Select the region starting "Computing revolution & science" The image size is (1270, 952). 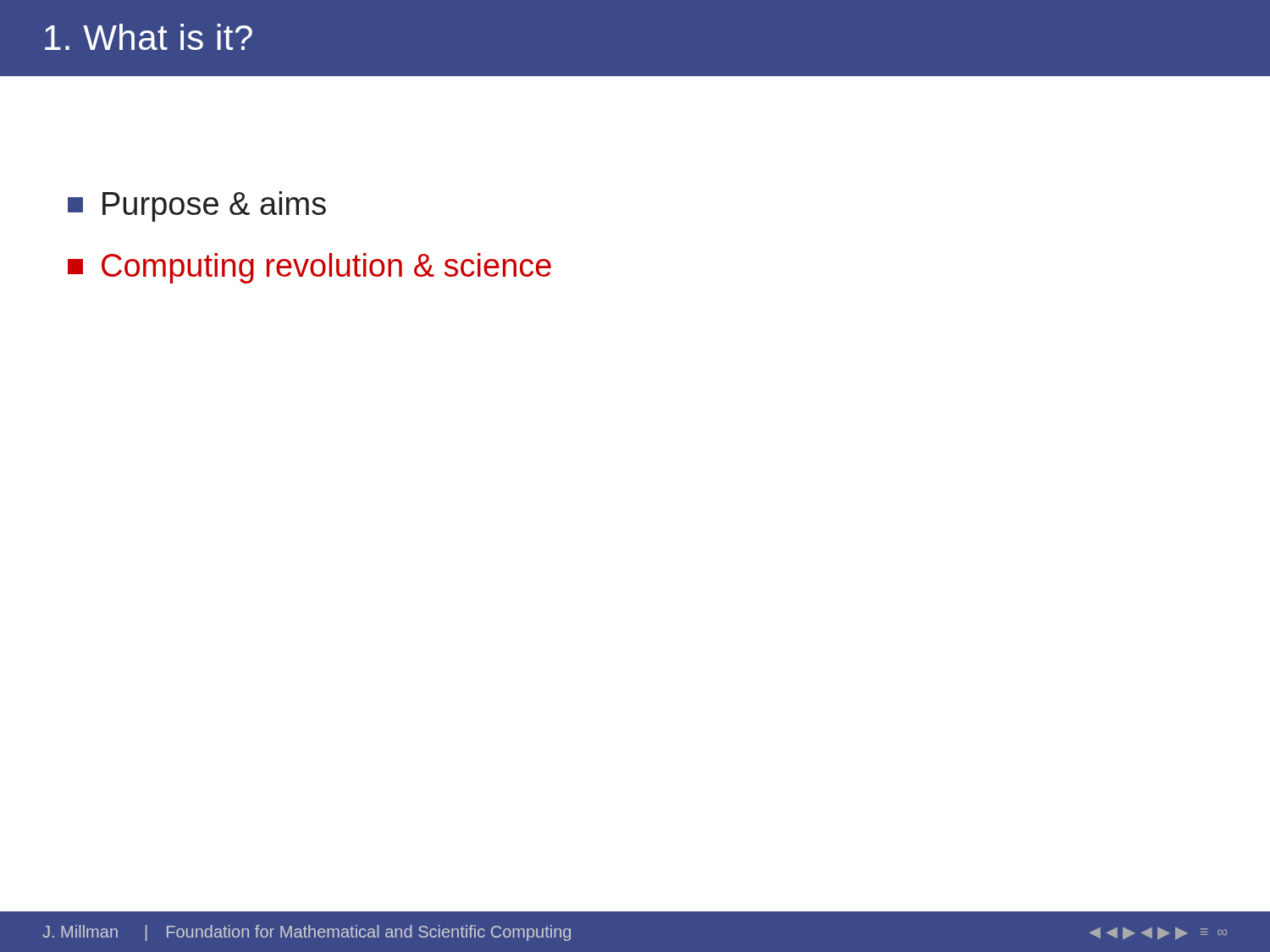pyautogui.click(x=310, y=266)
